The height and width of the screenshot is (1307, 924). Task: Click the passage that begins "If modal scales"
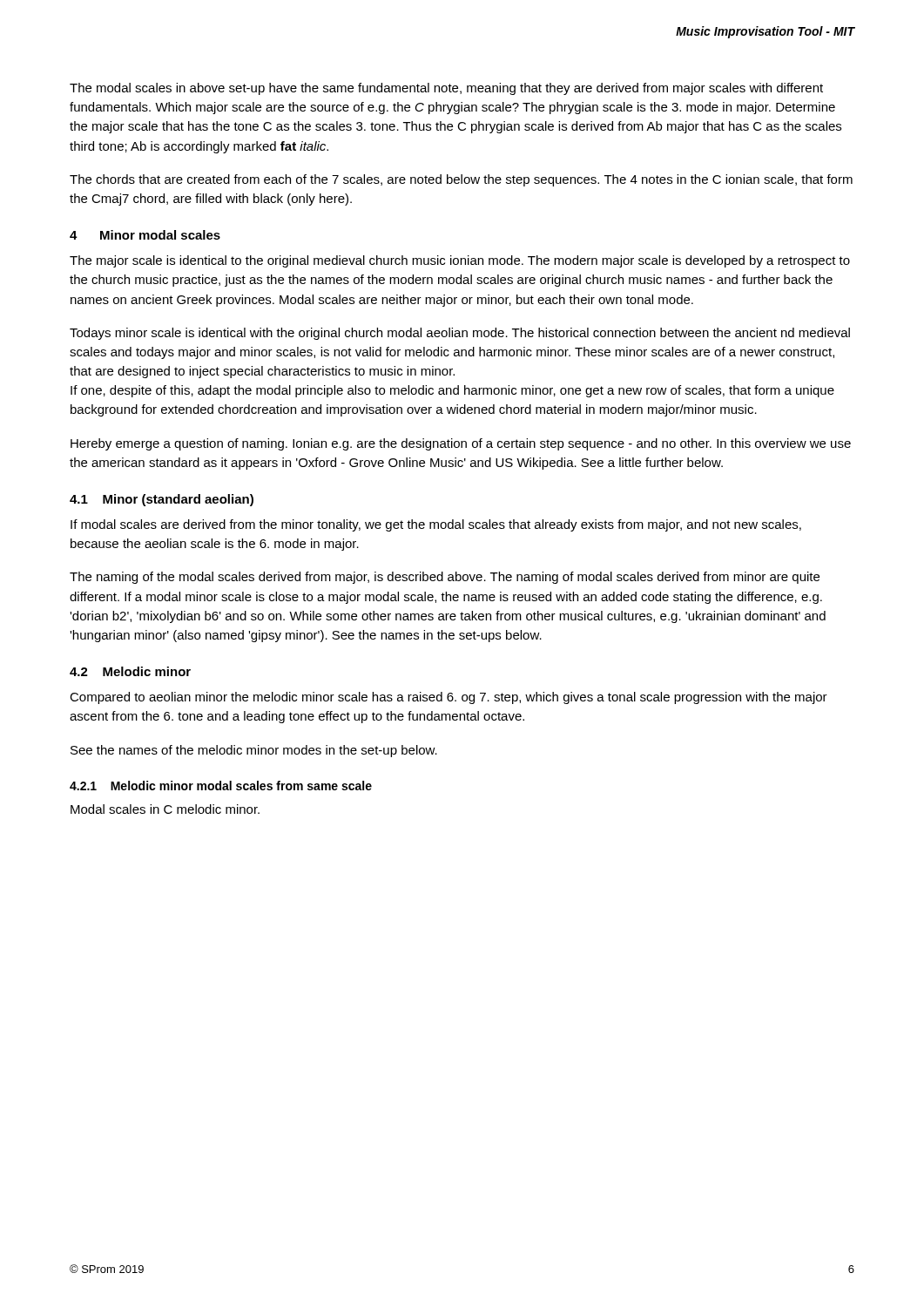[x=436, y=534]
